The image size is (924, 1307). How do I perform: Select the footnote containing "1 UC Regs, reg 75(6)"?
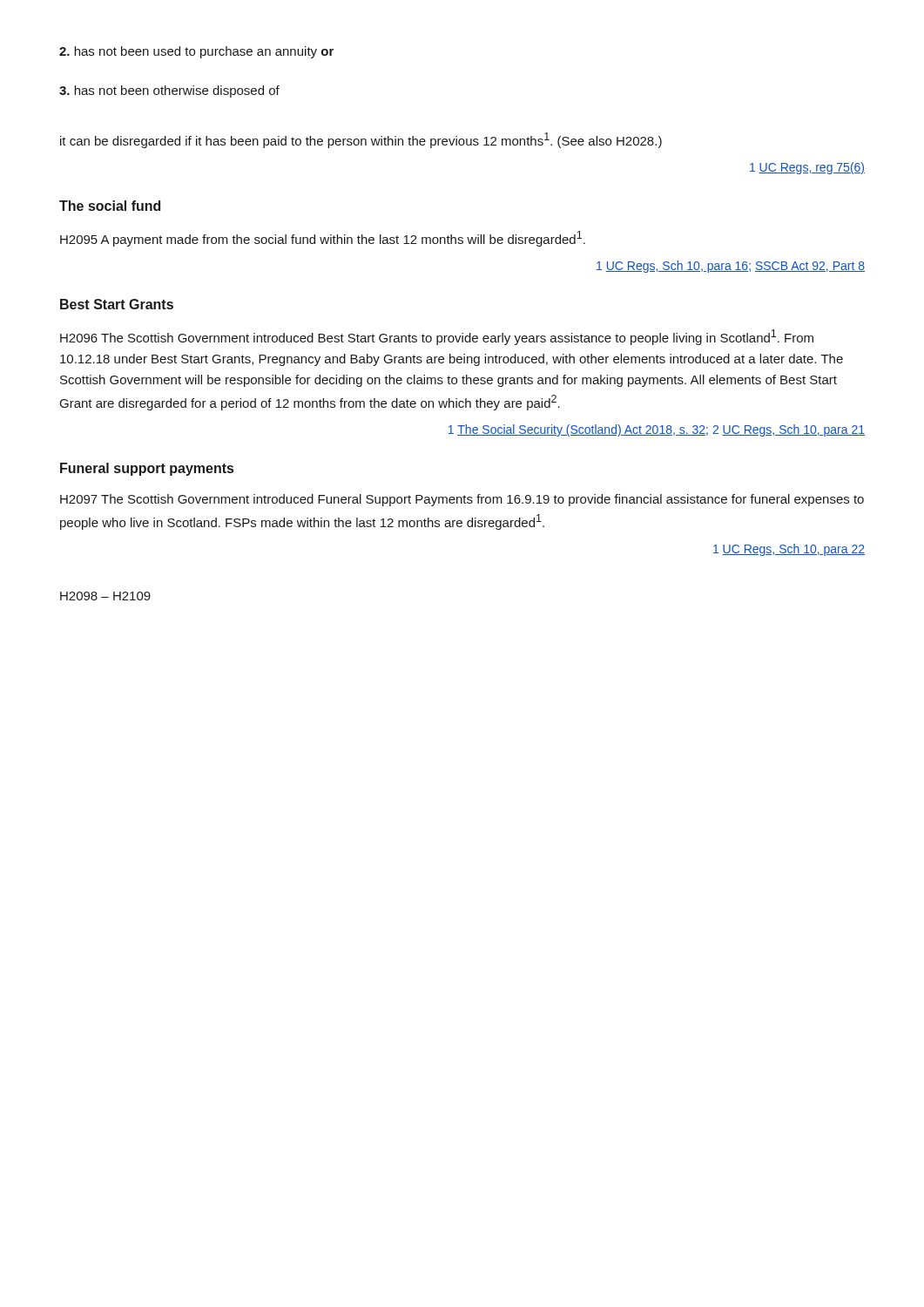[807, 167]
